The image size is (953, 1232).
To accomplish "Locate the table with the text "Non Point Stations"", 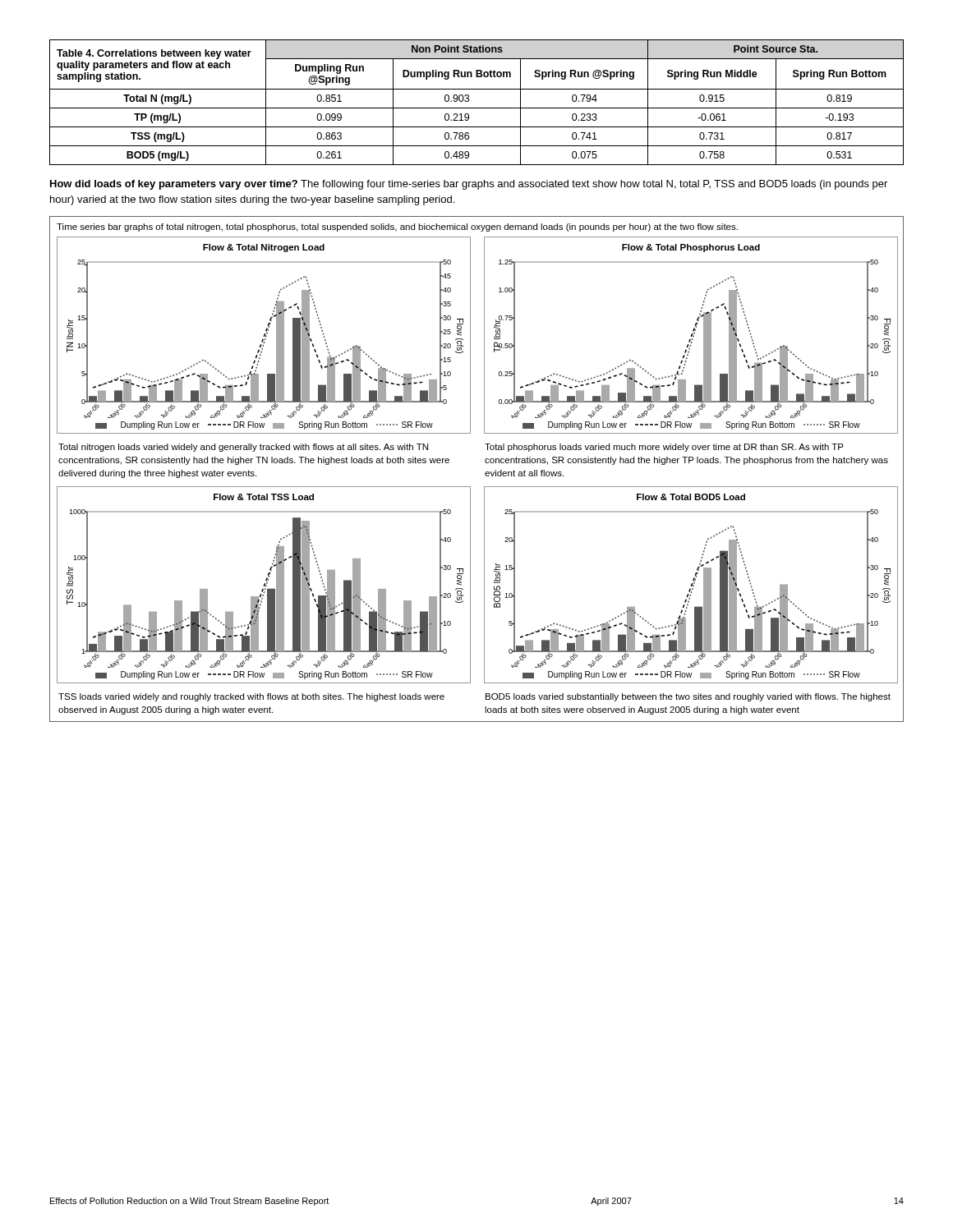I will 476,102.
